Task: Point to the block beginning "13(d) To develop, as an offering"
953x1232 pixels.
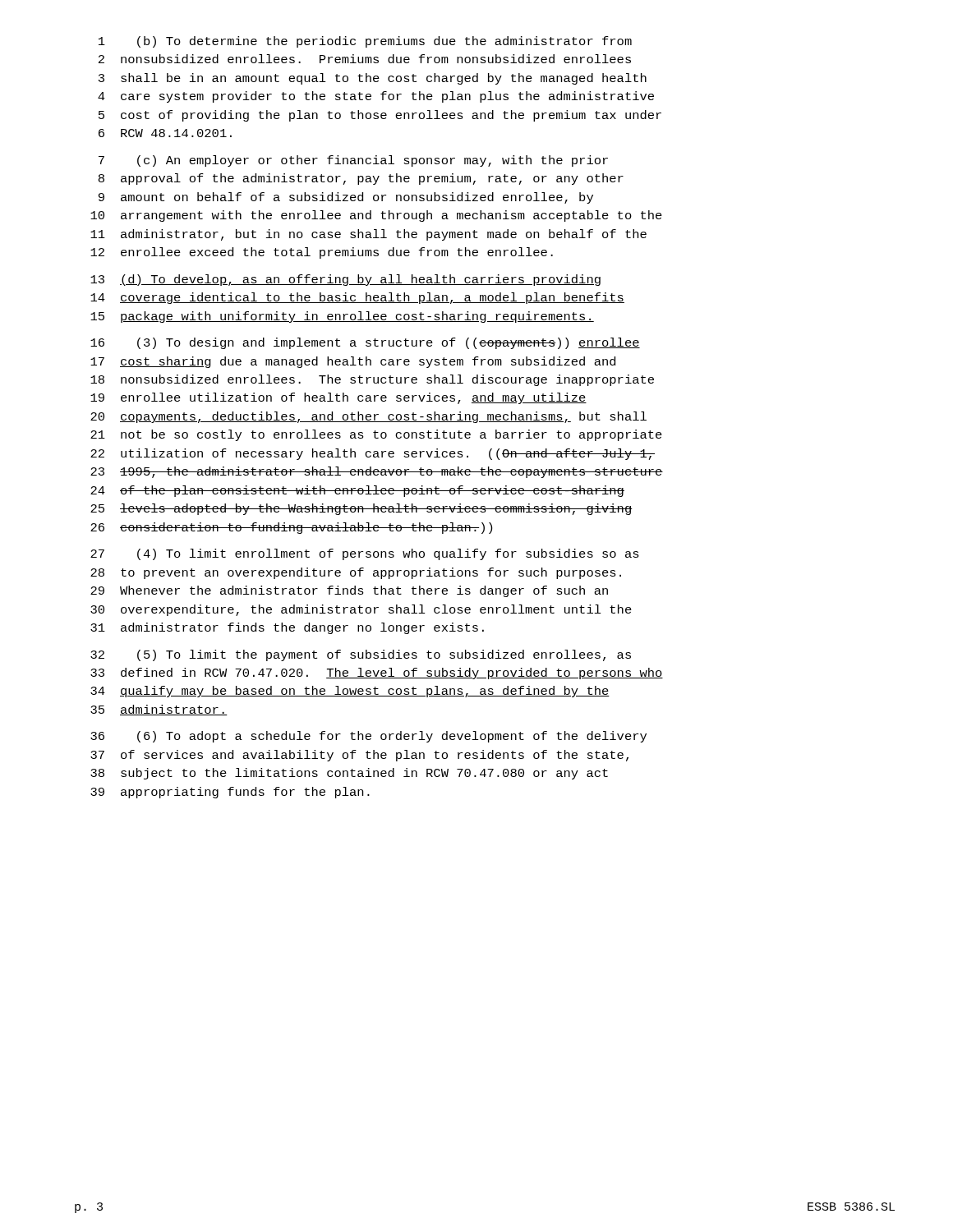Action: 485,298
